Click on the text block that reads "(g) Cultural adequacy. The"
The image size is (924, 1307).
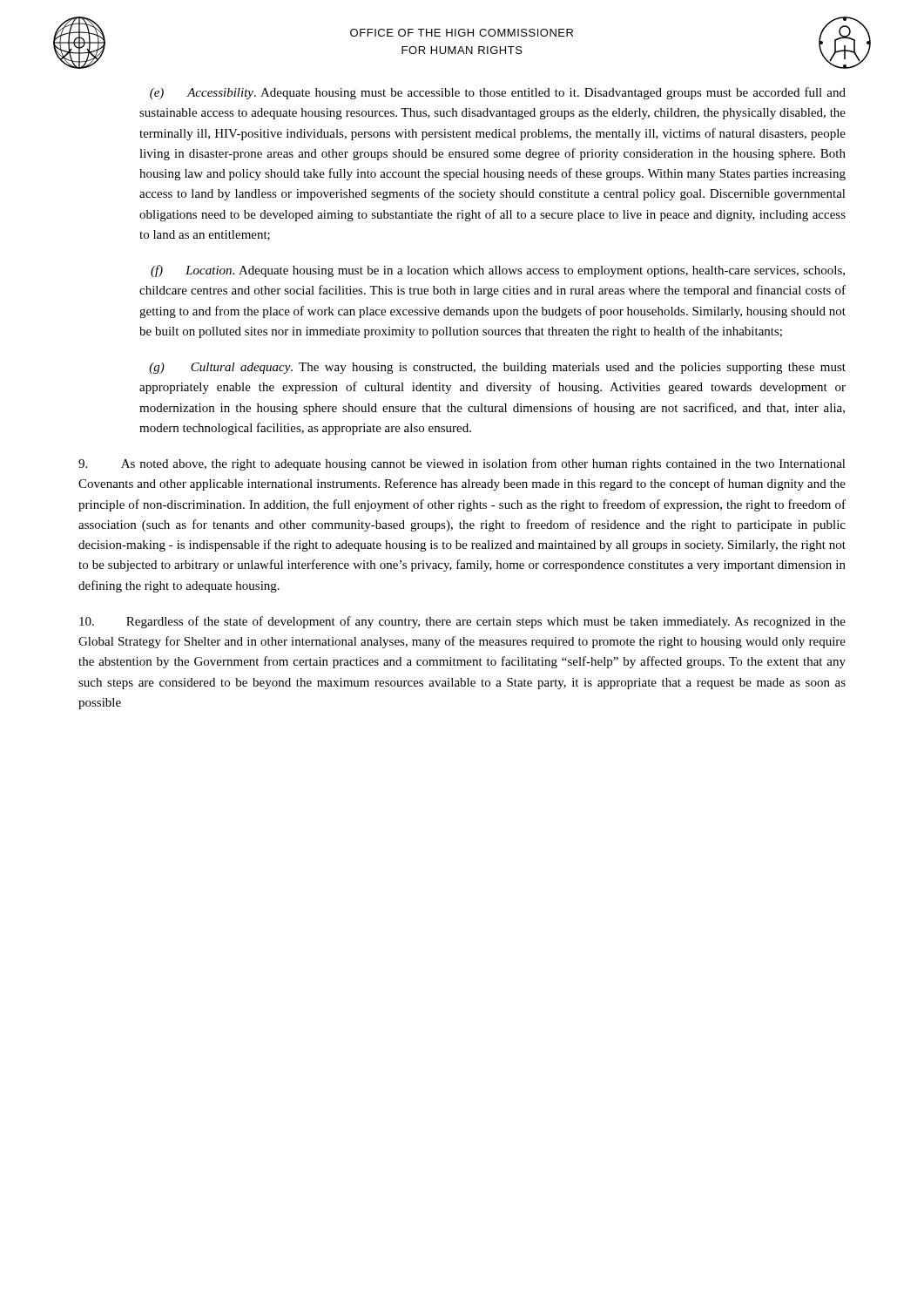point(492,396)
